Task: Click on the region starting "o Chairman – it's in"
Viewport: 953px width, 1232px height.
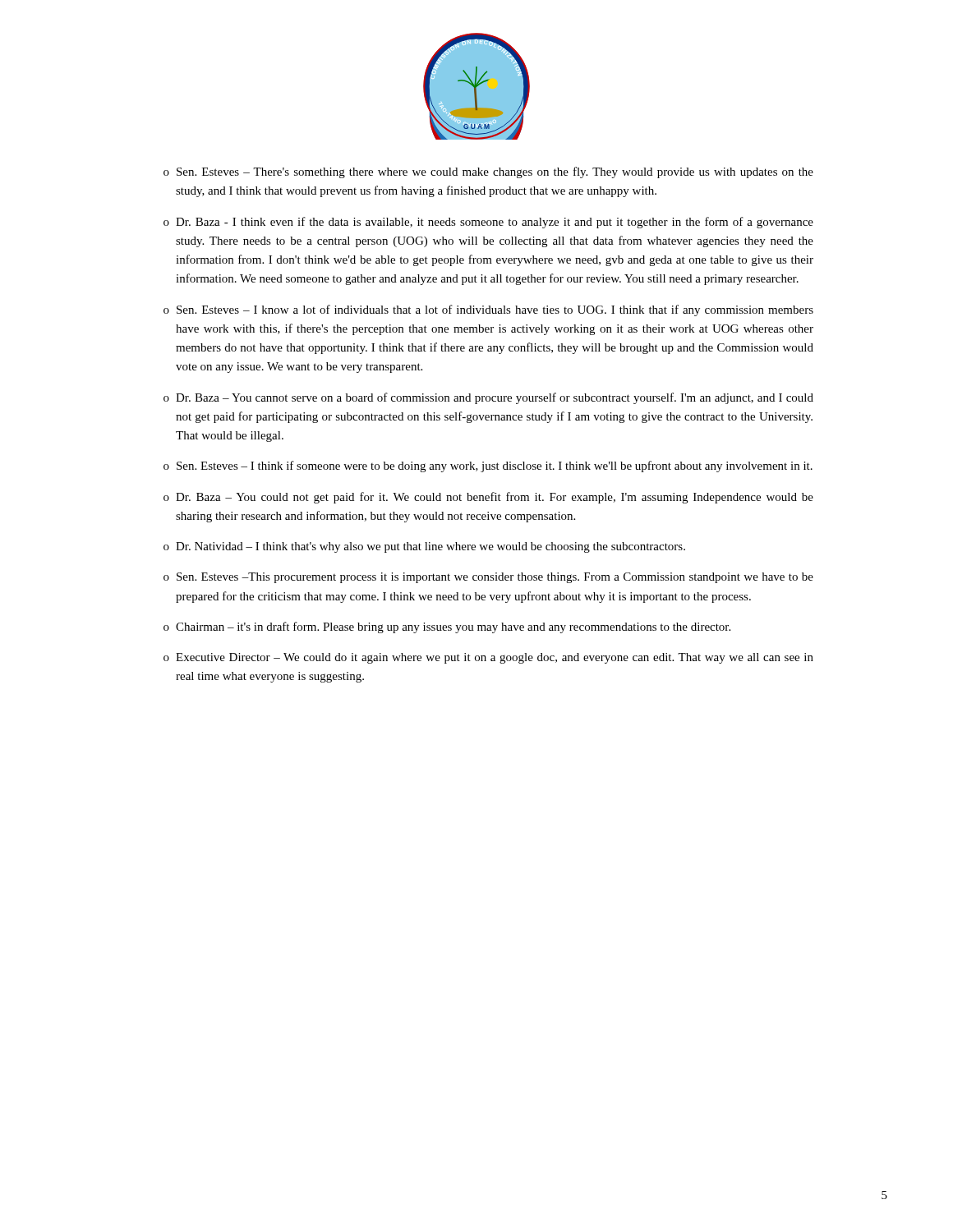Action: [x=476, y=627]
